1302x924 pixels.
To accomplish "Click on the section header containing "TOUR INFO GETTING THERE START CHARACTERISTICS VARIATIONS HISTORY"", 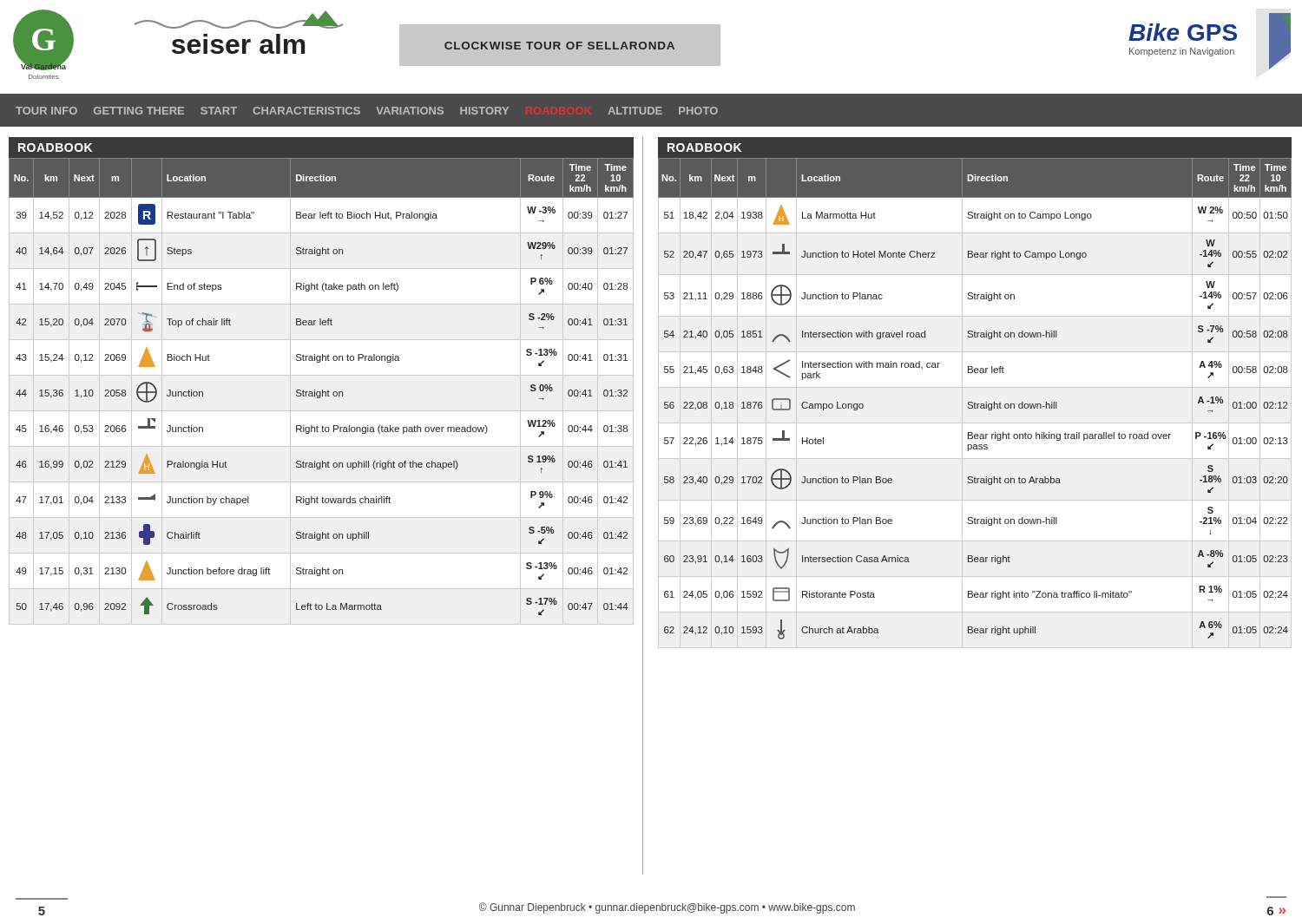I will (x=659, y=110).
